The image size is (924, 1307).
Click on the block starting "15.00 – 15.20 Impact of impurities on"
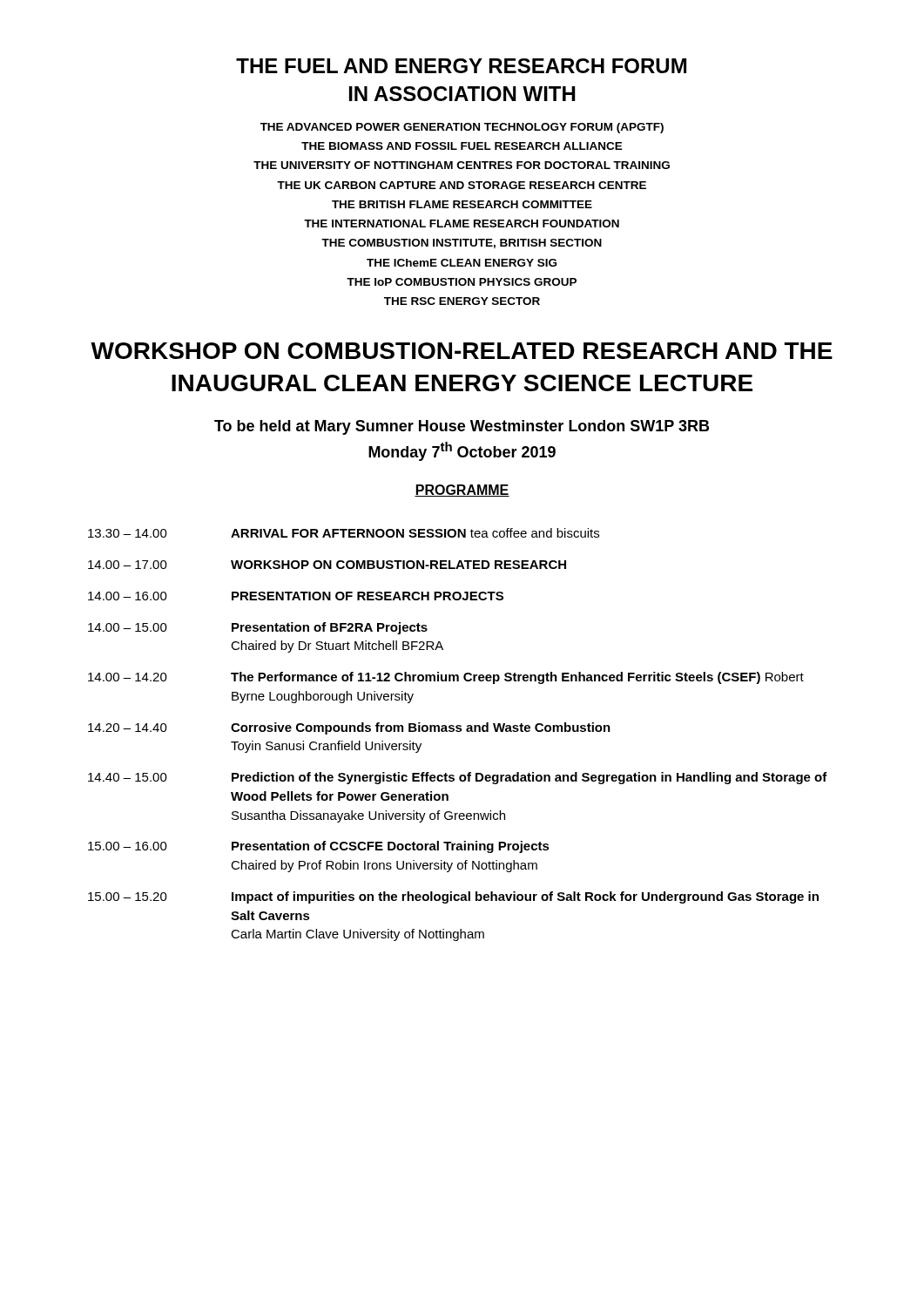point(453,897)
